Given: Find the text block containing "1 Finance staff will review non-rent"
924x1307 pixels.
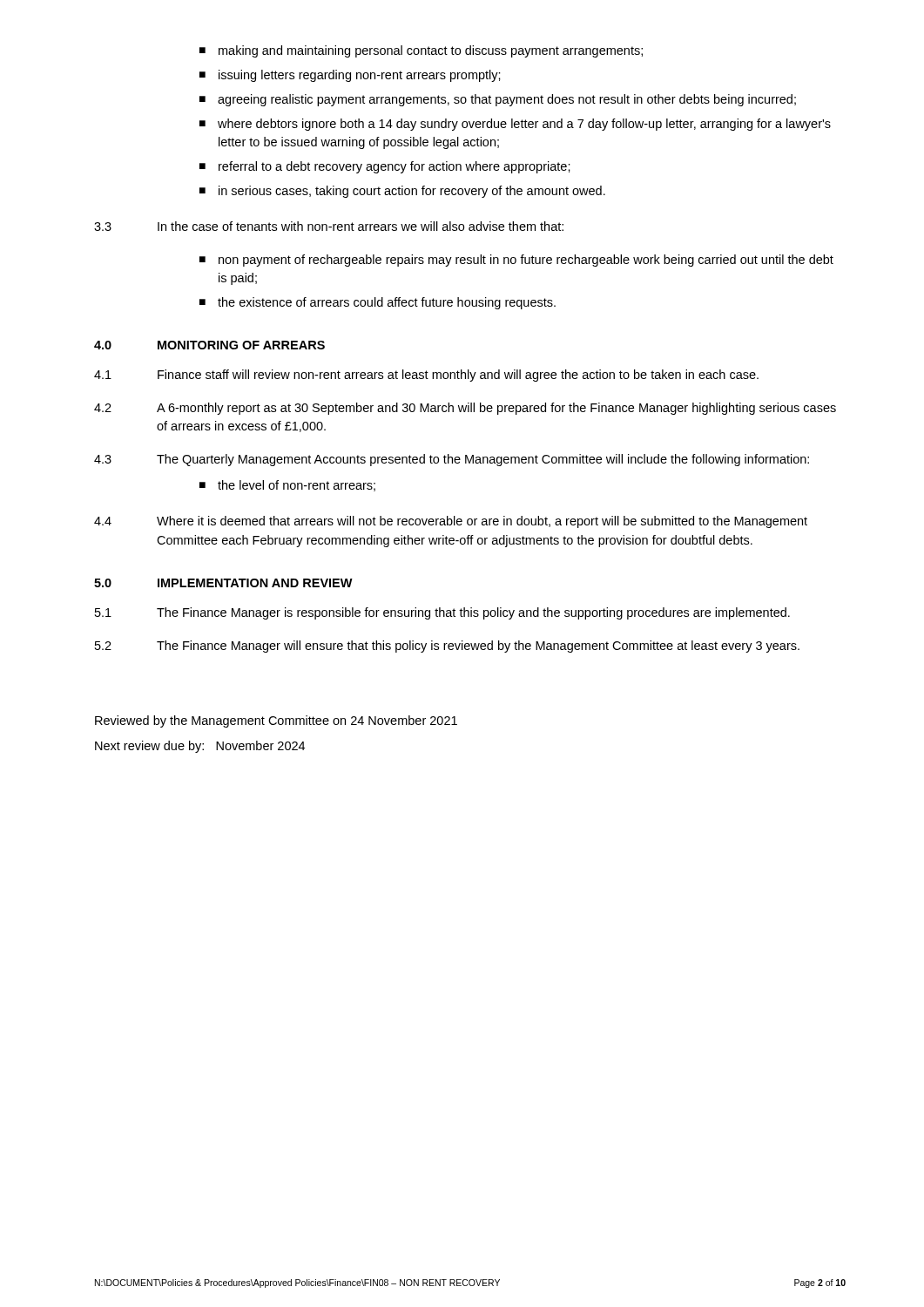Looking at the screenshot, I should click(470, 375).
